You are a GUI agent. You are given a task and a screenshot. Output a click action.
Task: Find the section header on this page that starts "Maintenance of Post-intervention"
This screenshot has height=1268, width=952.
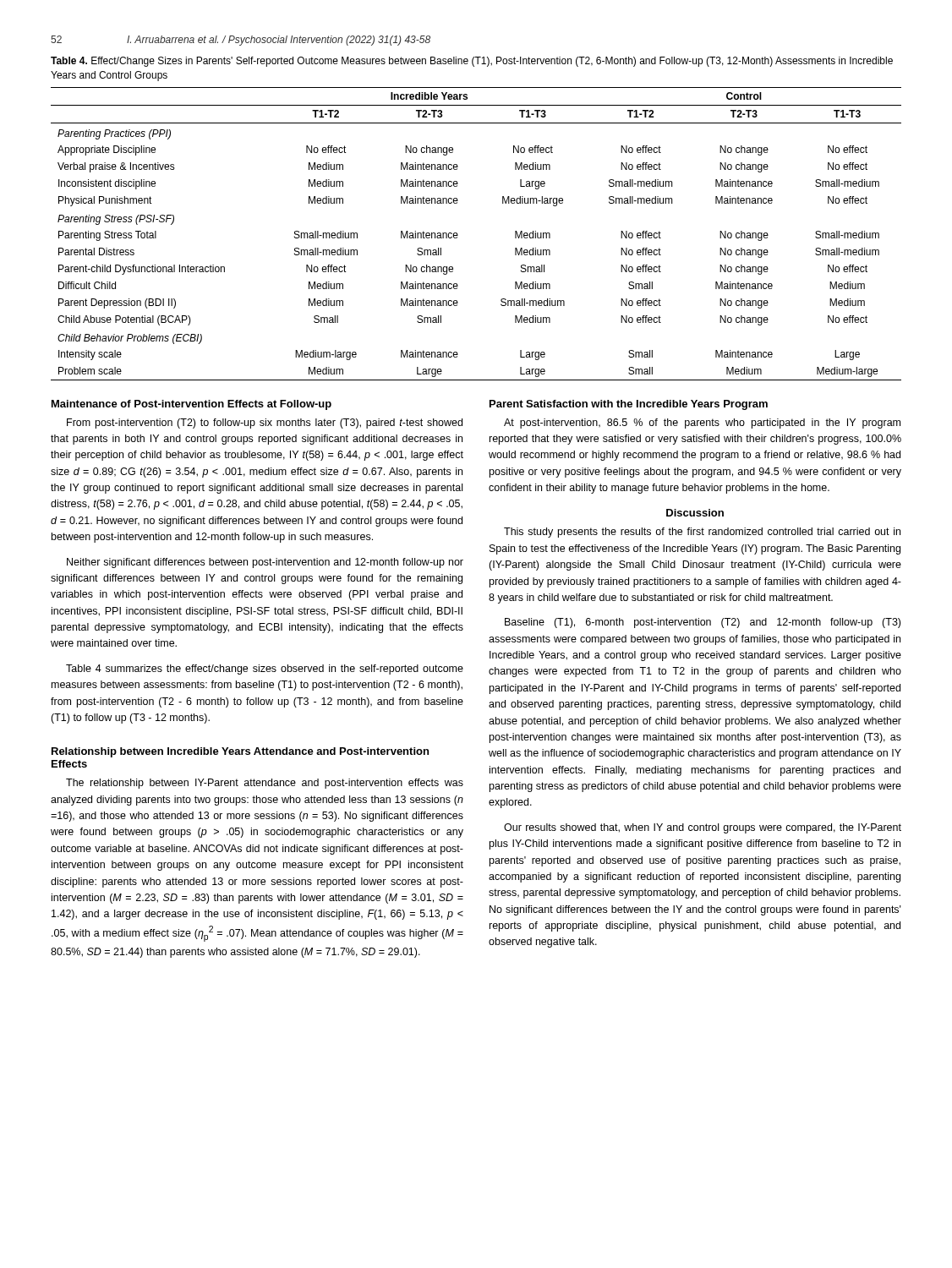pos(191,403)
